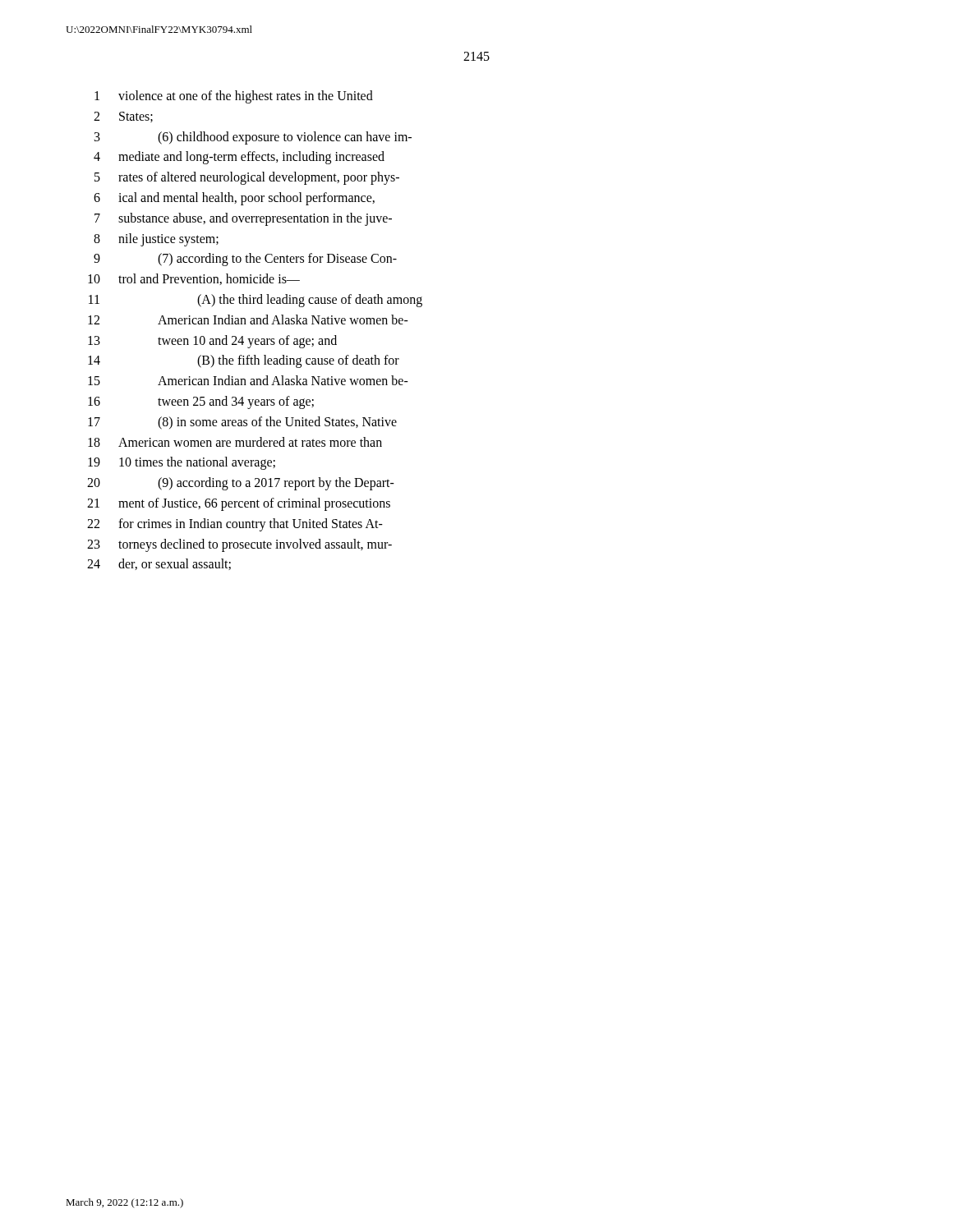Point to the block beginning "20 (9) according to a 2017 report by"

(x=241, y=484)
